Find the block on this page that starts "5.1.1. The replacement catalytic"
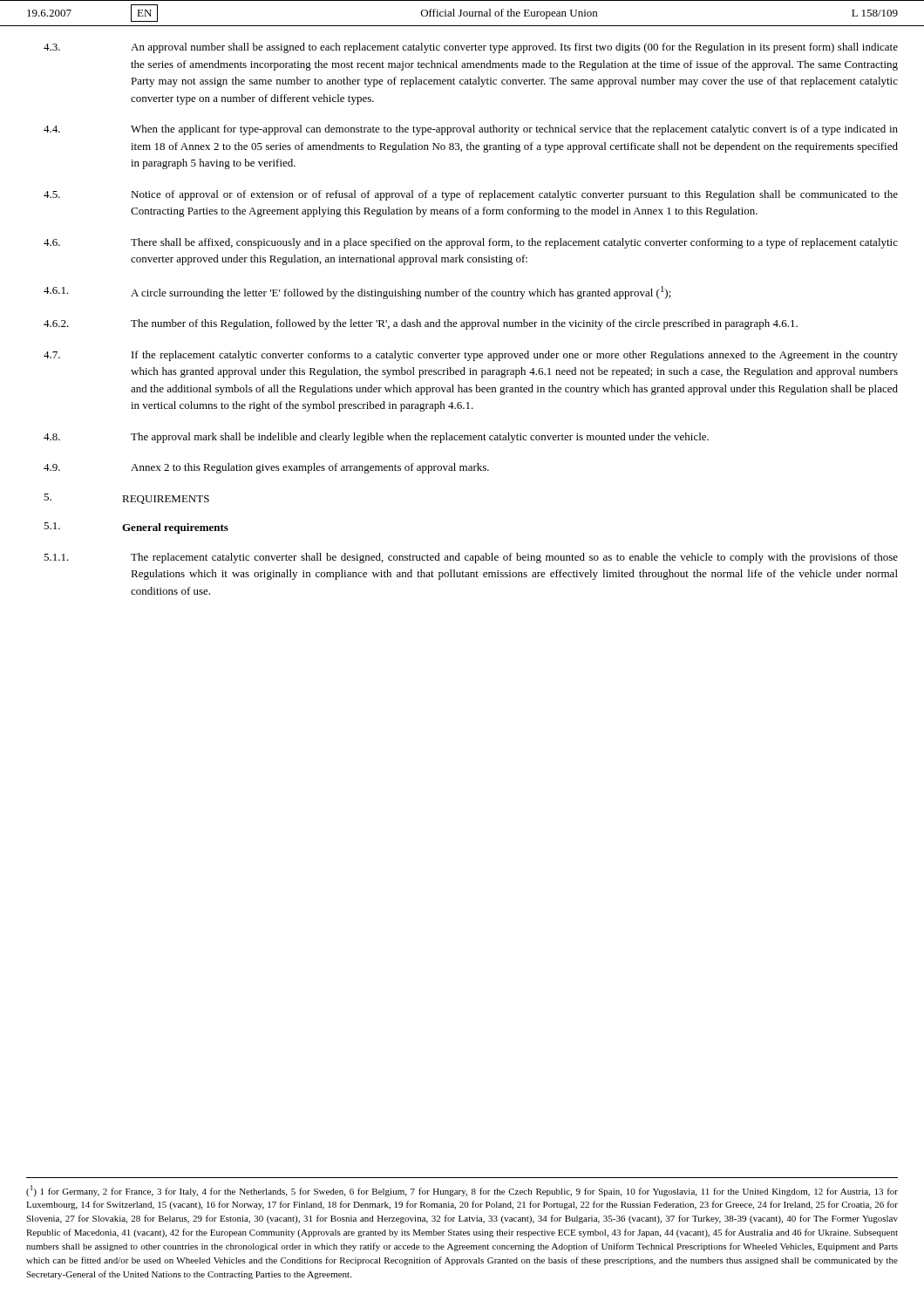The image size is (924, 1308). tap(462, 574)
